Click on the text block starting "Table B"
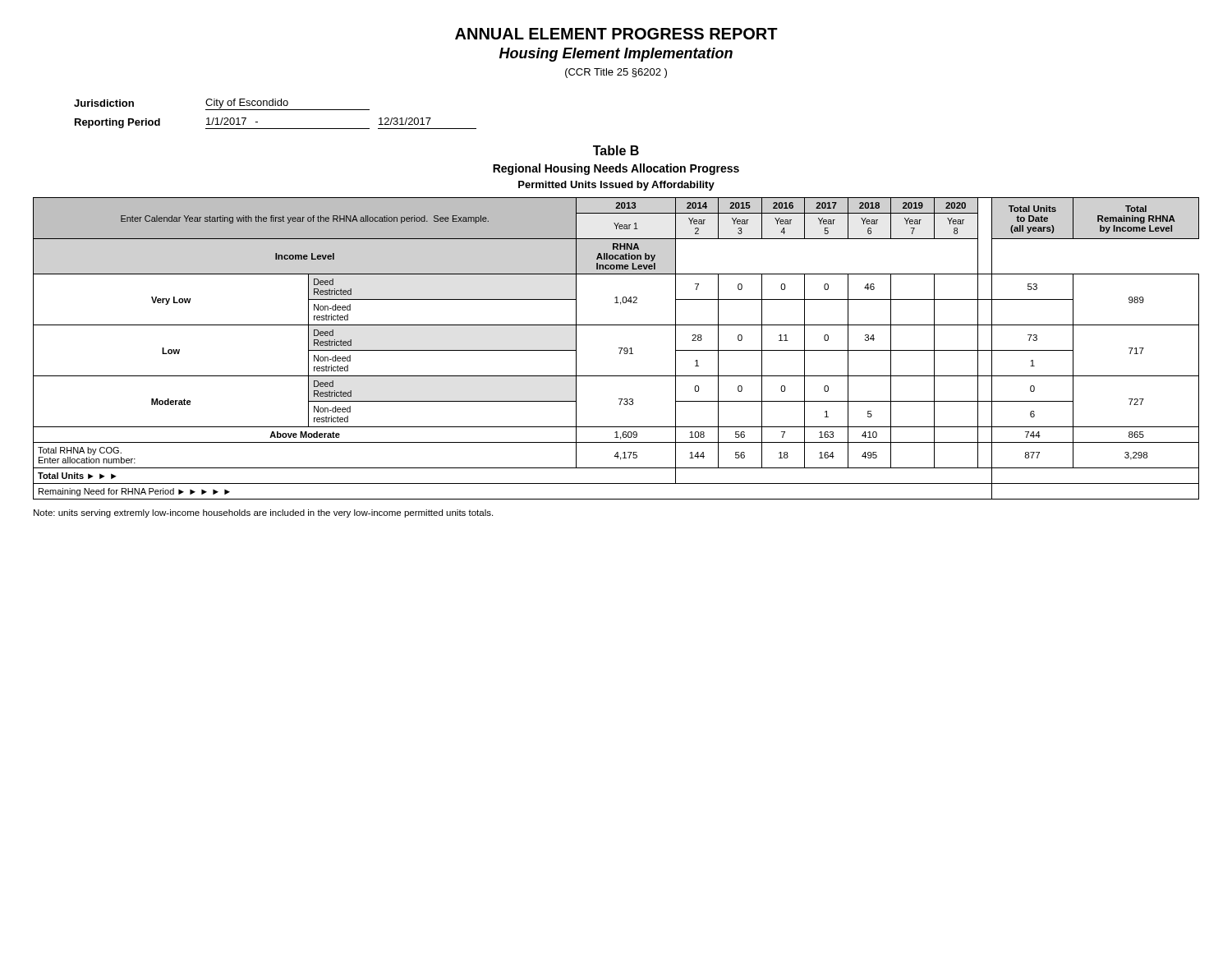Image resolution: width=1232 pixels, height=953 pixels. point(616,151)
